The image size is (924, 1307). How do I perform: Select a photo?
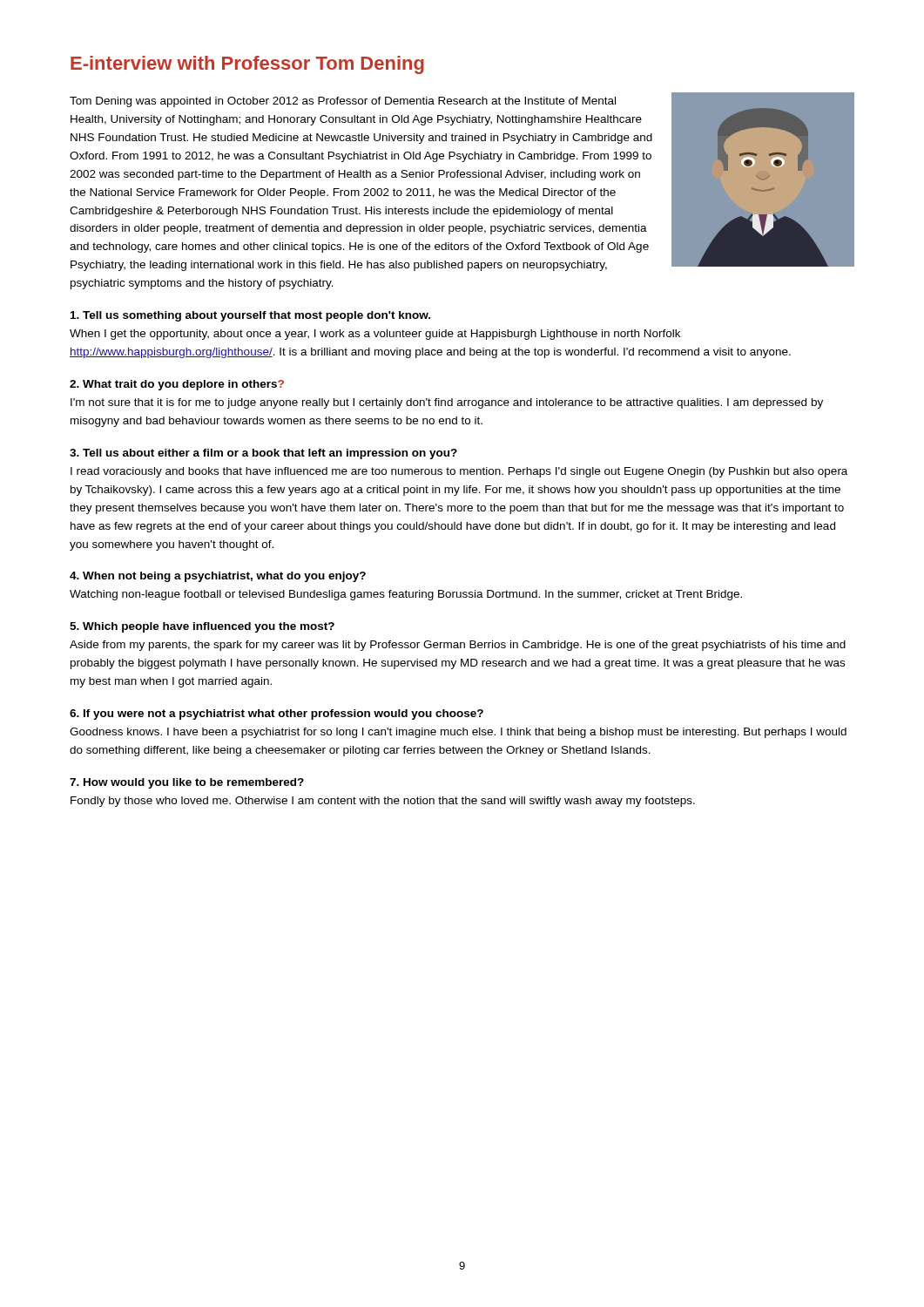click(x=763, y=181)
